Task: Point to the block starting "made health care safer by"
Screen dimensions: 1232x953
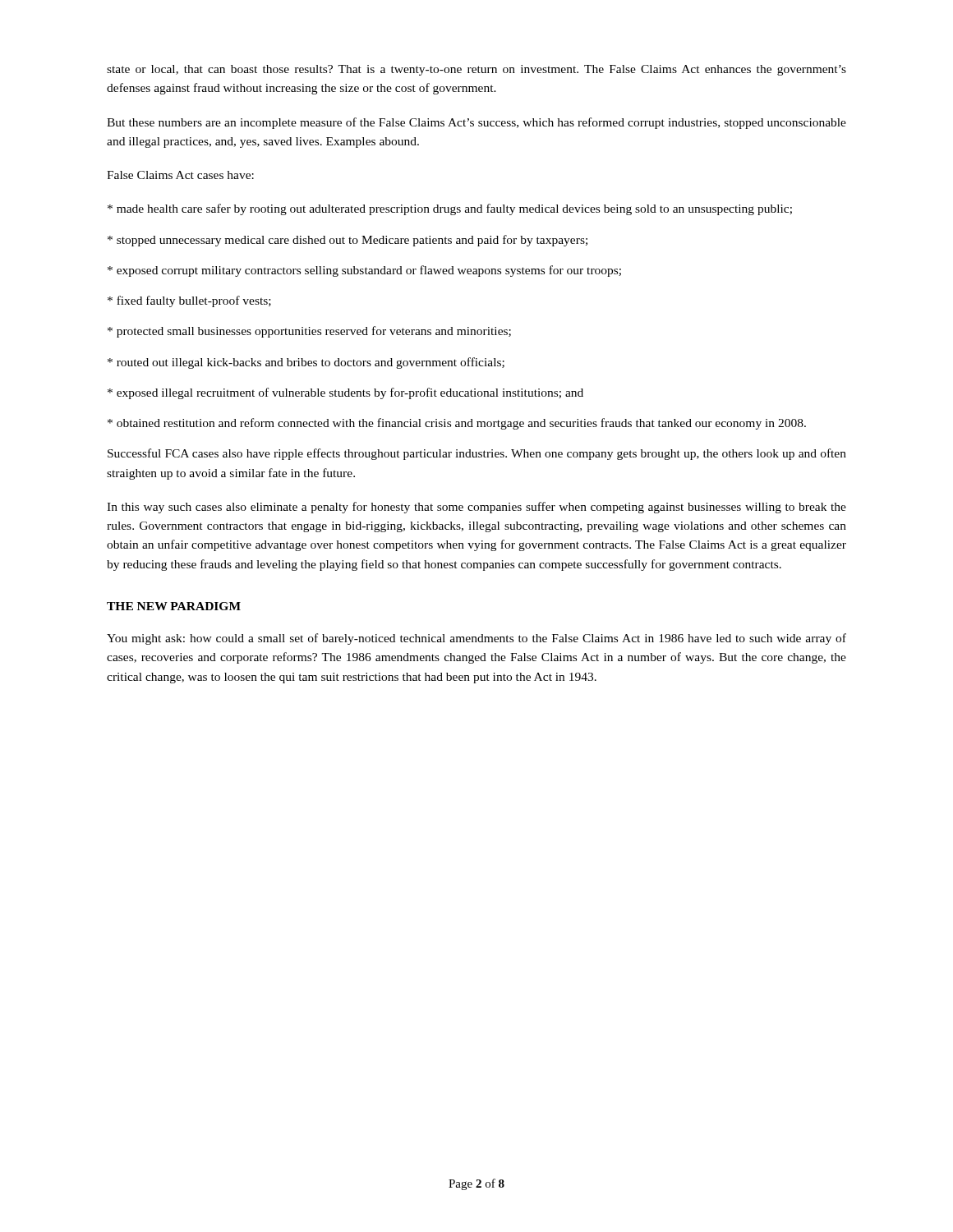Action: coord(450,208)
